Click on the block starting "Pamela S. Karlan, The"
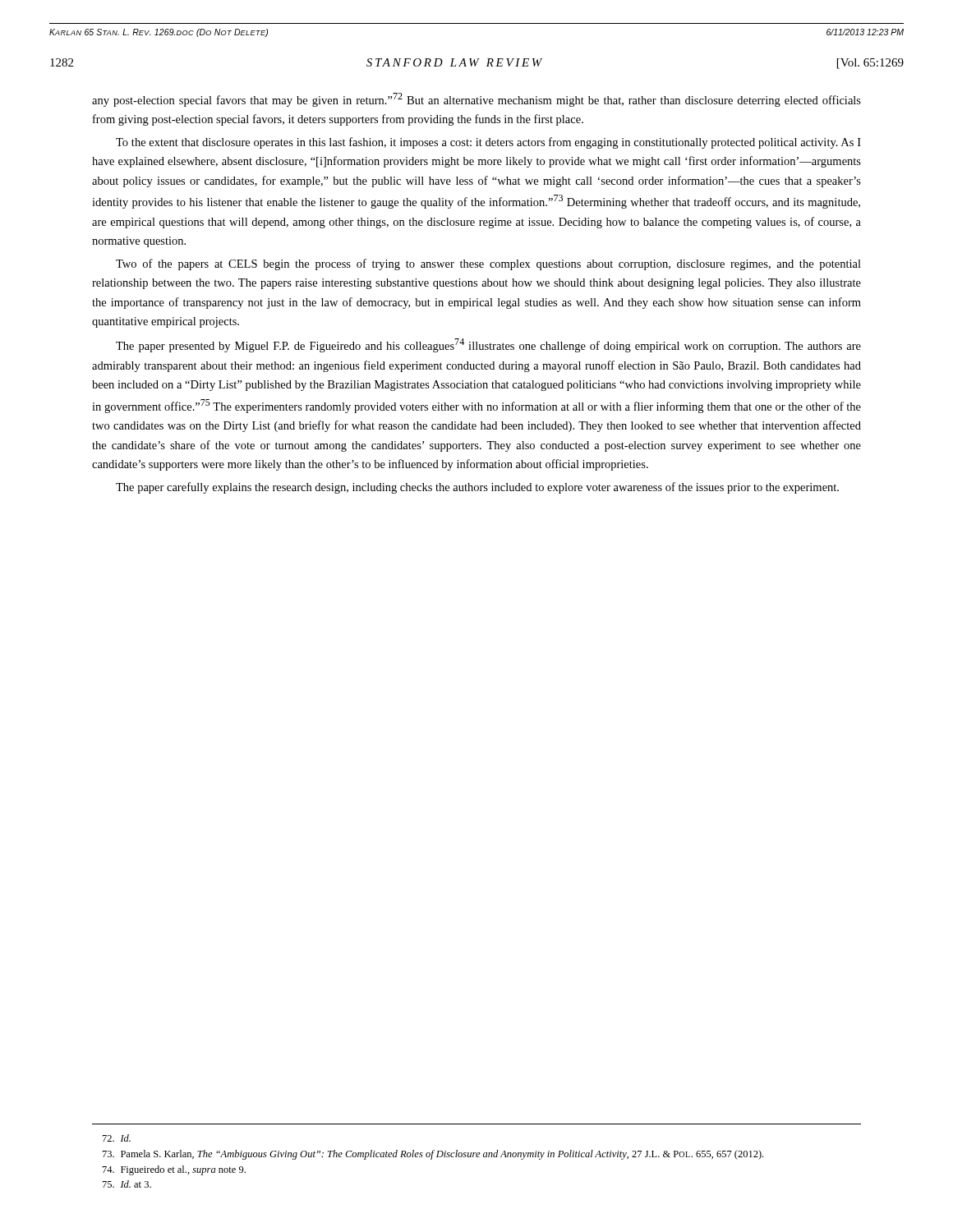The width and height of the screenshot is (953, 1232). [476, 1154]
